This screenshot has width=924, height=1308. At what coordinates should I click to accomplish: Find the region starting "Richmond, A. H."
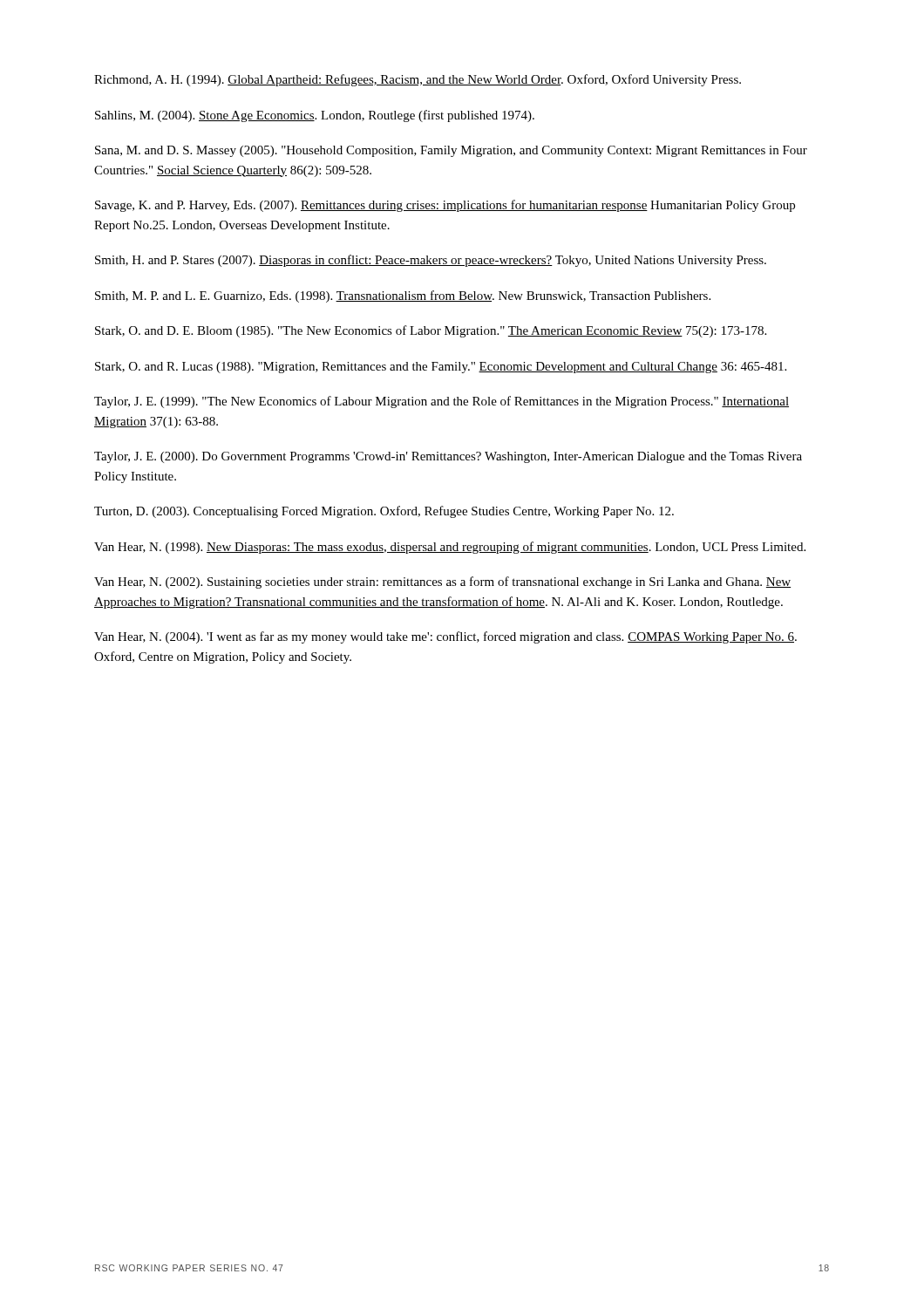coord(418,79)
